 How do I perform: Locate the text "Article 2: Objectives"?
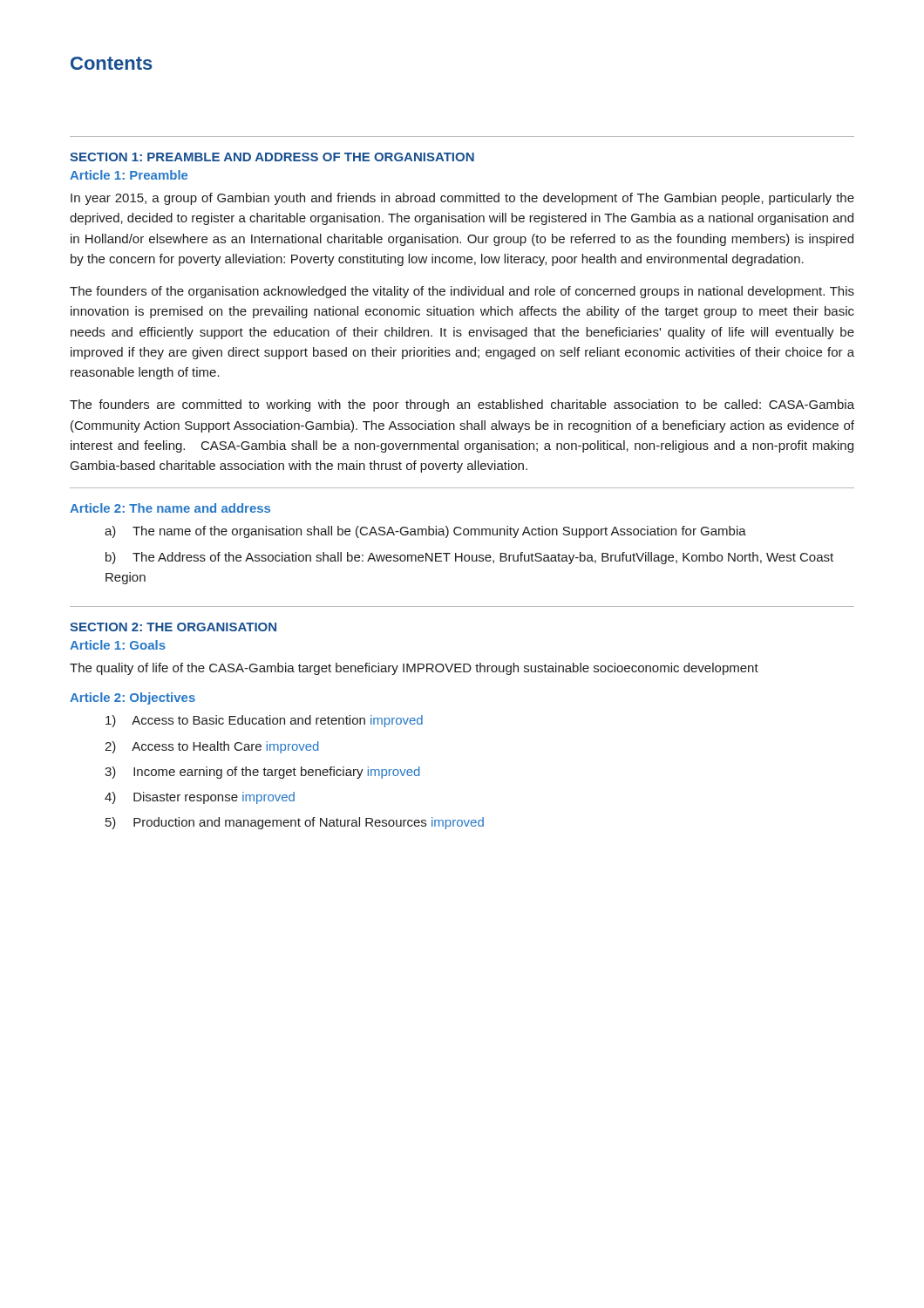(x=133, y=697)
